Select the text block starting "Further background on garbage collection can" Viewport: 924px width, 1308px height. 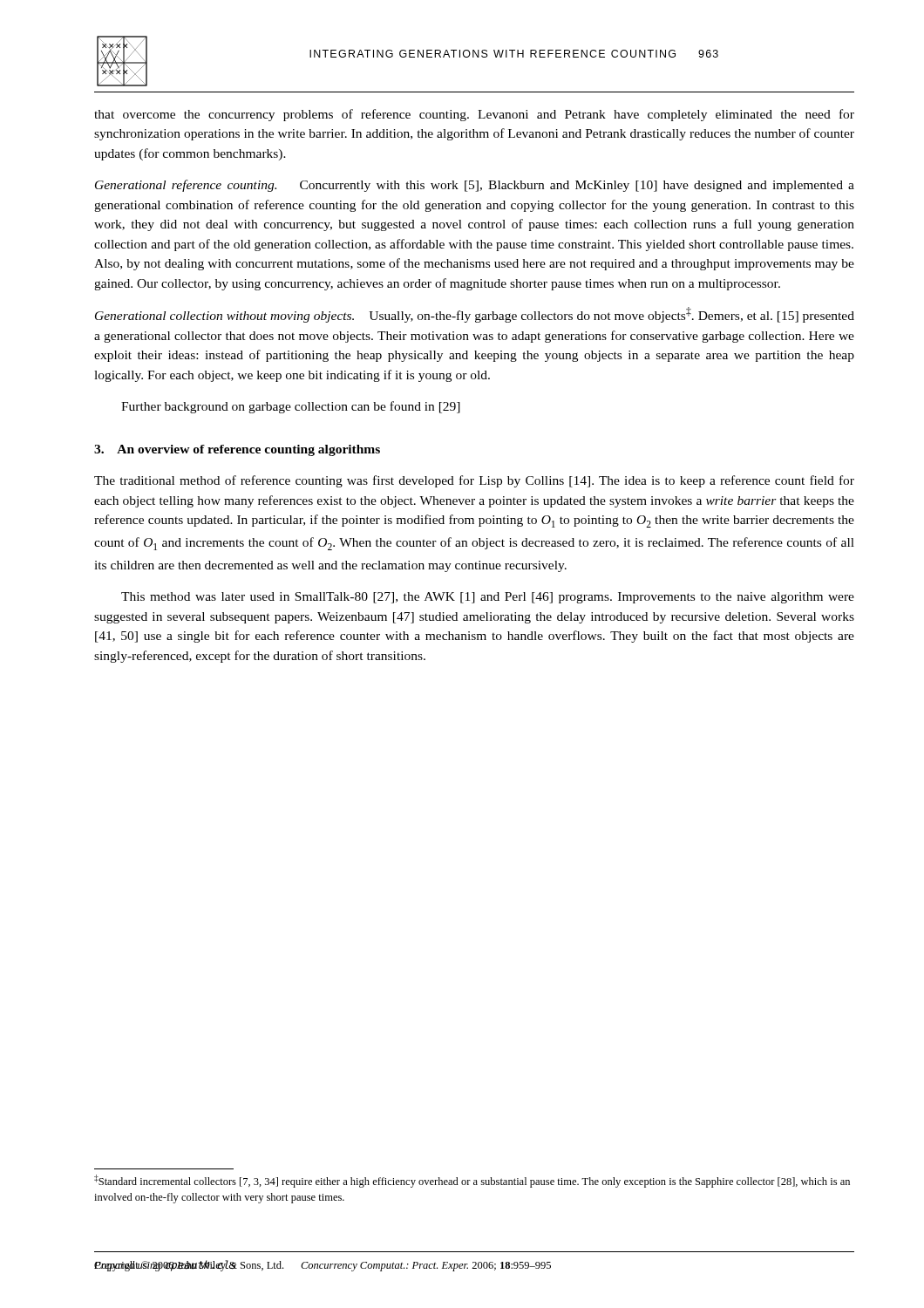pos(291,406)
